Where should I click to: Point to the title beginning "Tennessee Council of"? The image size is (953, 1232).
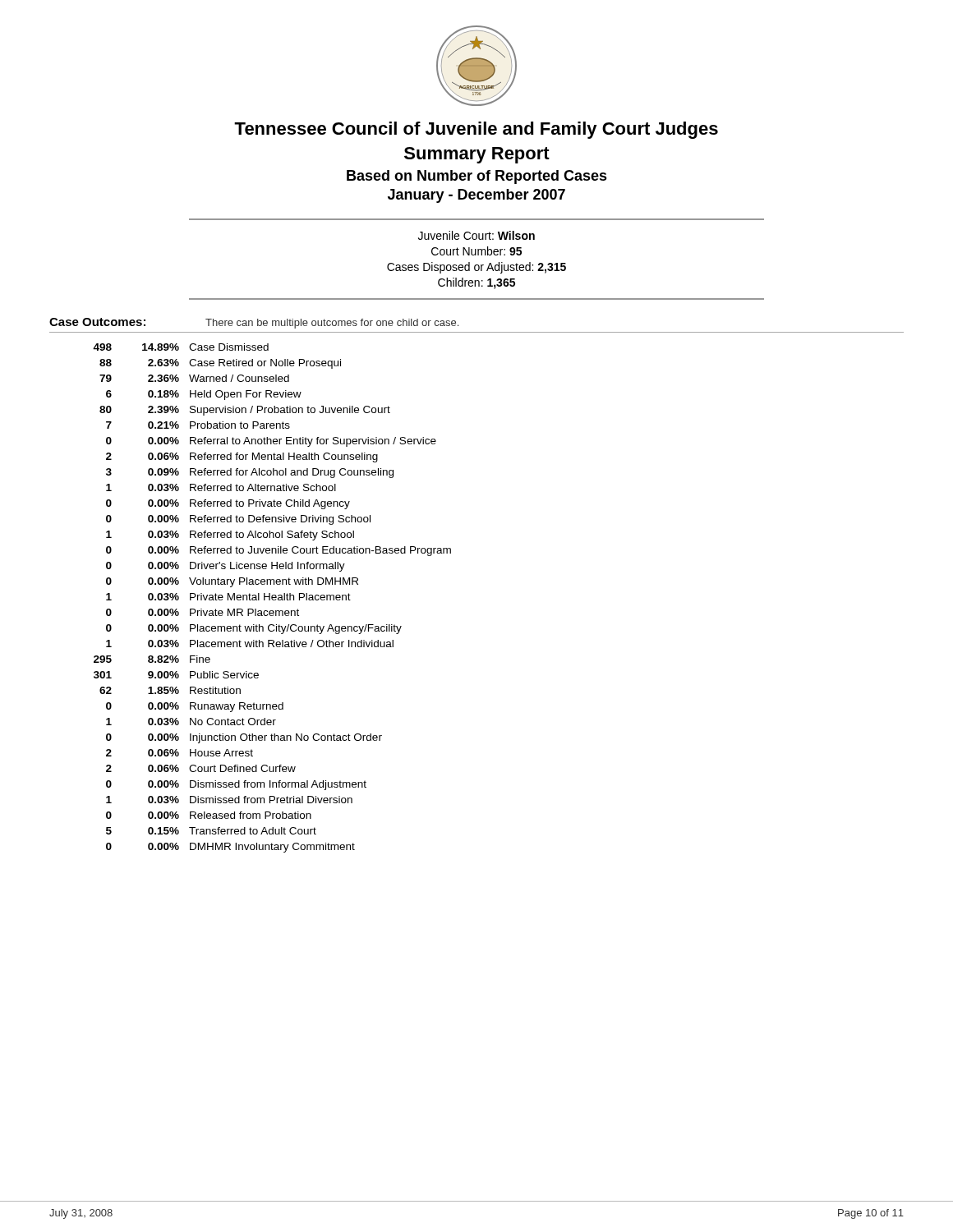pyautogui.click(x=476, y=161)
